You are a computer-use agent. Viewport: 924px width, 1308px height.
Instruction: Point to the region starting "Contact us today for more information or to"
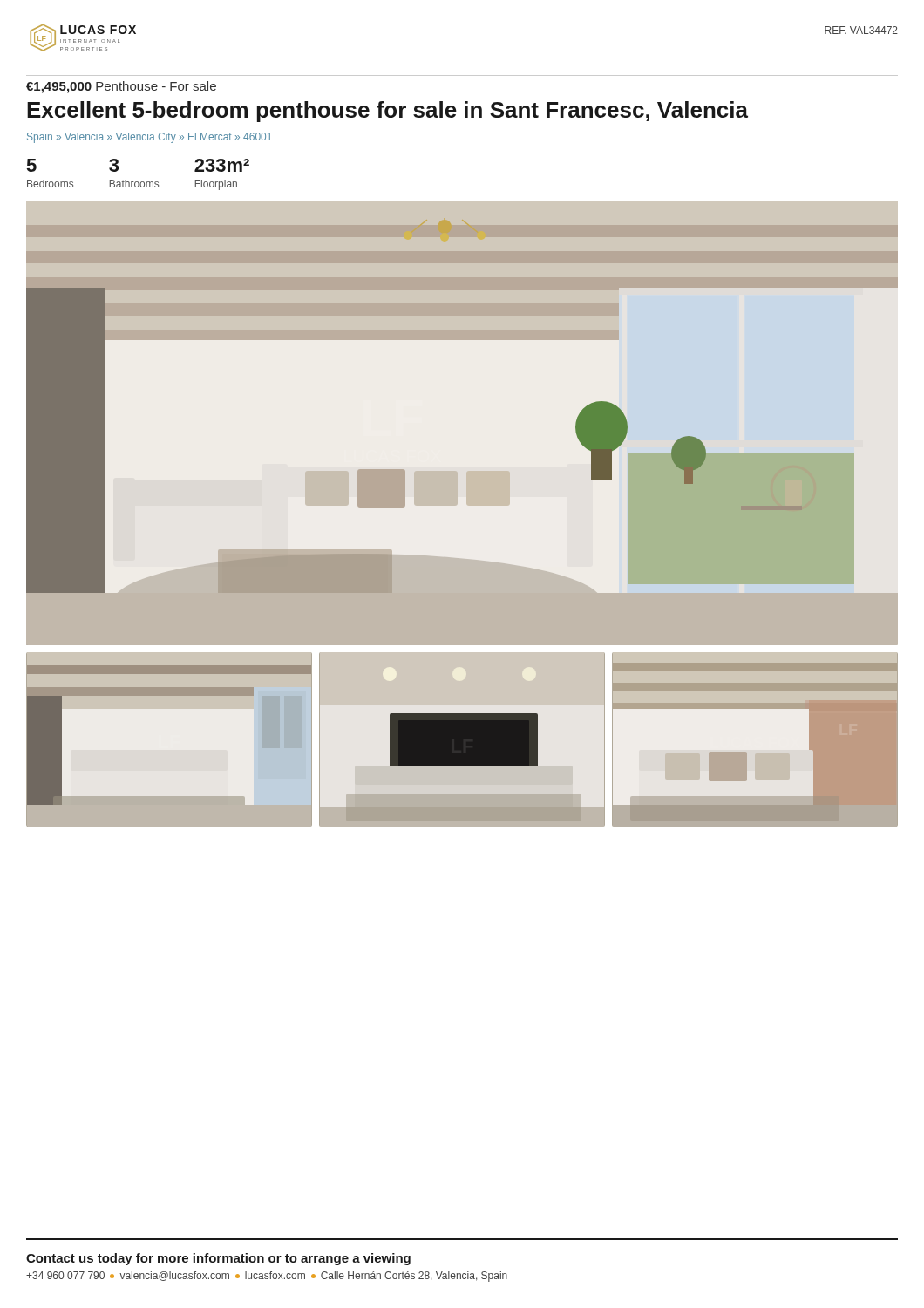tap(462, 1266)
